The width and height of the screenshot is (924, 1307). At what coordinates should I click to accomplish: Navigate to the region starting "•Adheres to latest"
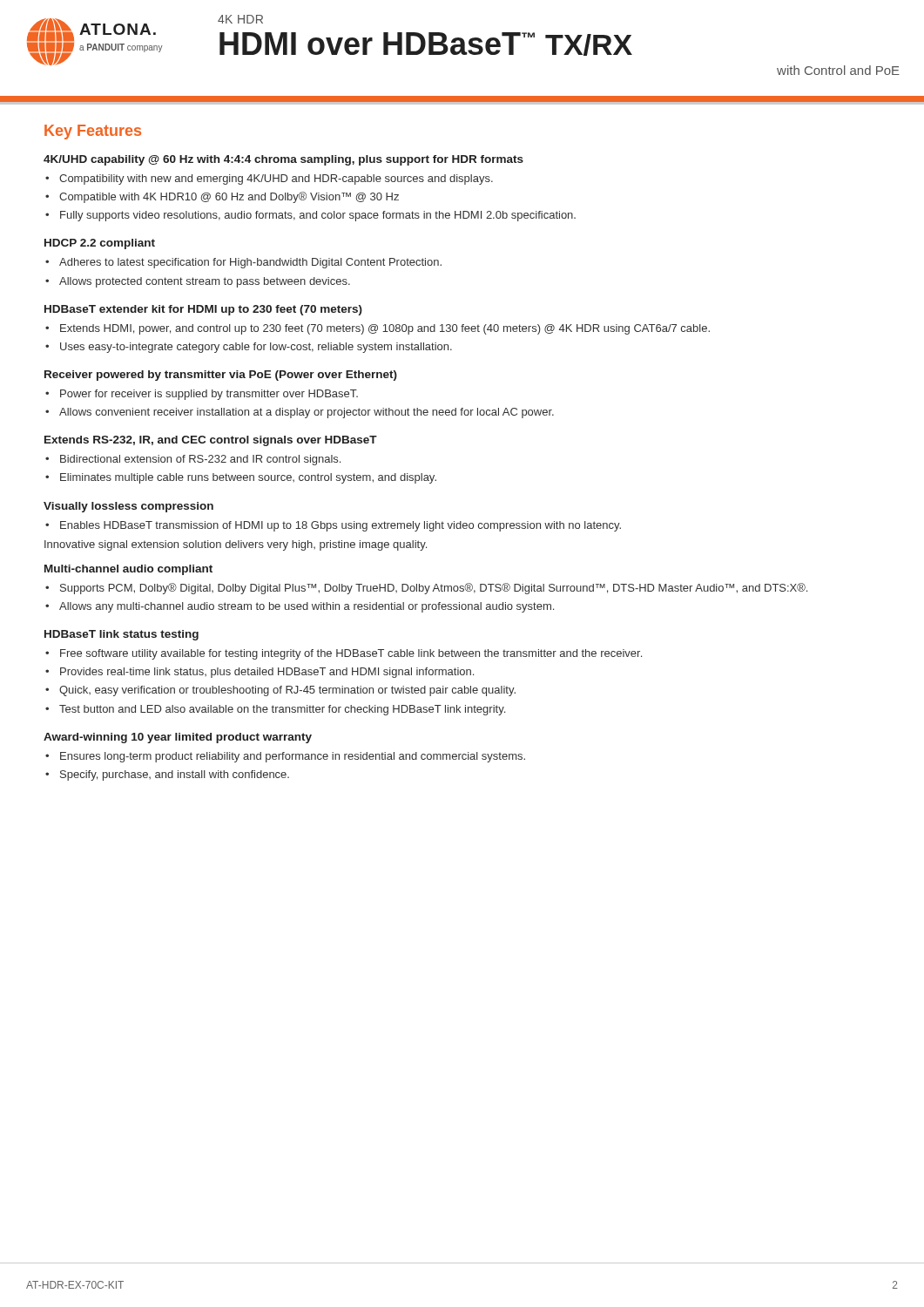[x=244, y=263]
